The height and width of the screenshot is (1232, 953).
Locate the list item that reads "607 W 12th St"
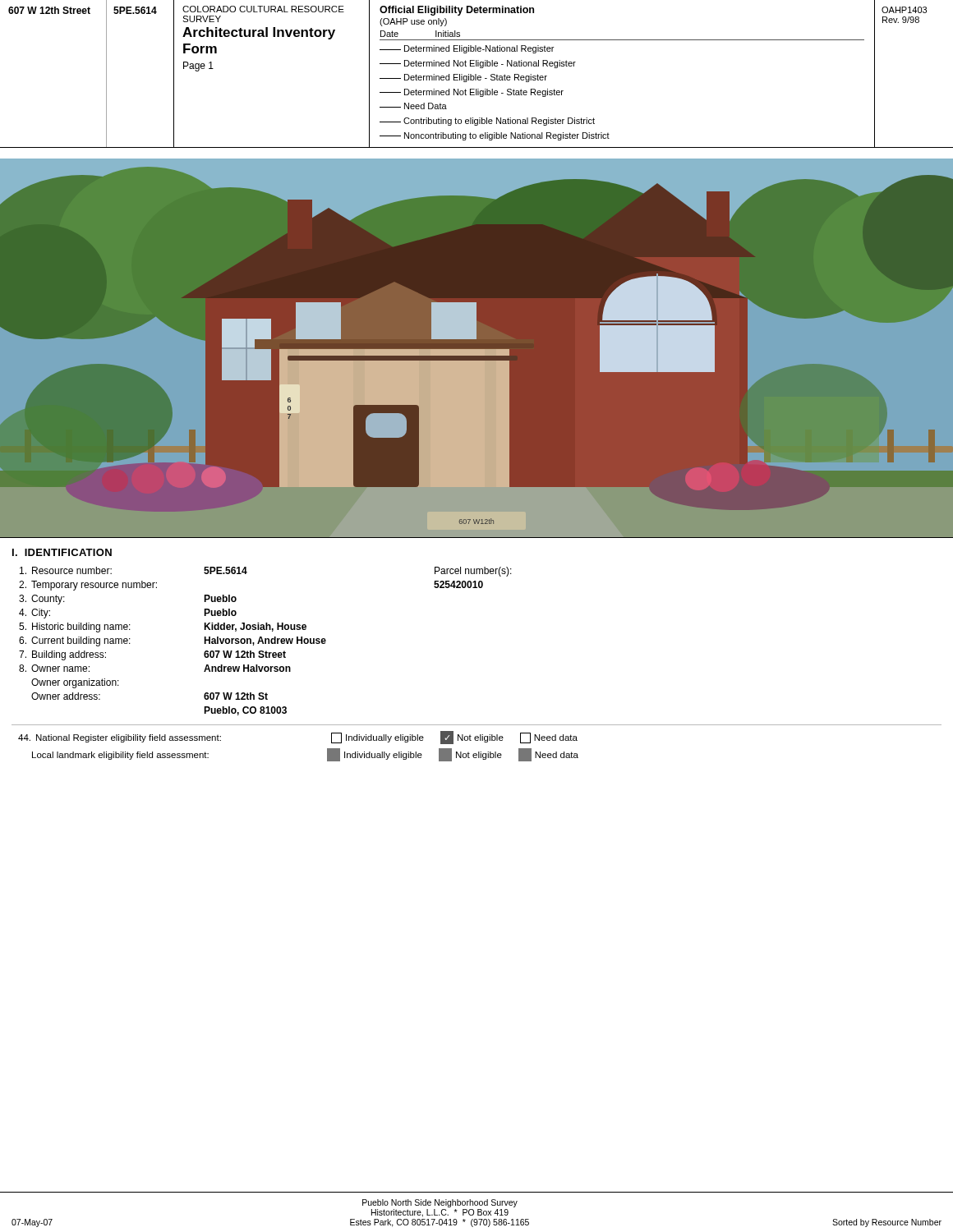(x=236, y=697)
